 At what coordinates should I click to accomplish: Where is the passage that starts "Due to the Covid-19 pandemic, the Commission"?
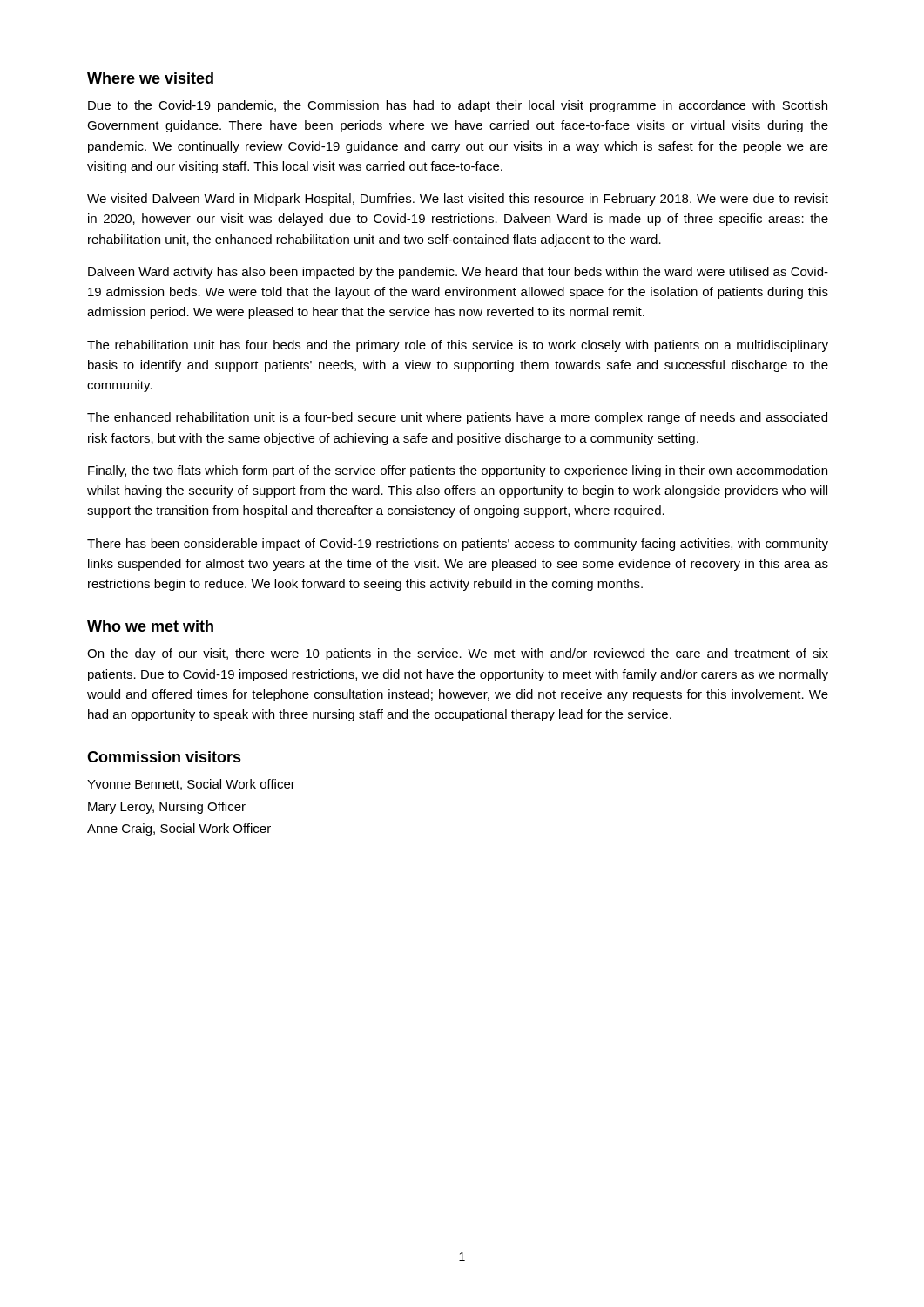458,135
